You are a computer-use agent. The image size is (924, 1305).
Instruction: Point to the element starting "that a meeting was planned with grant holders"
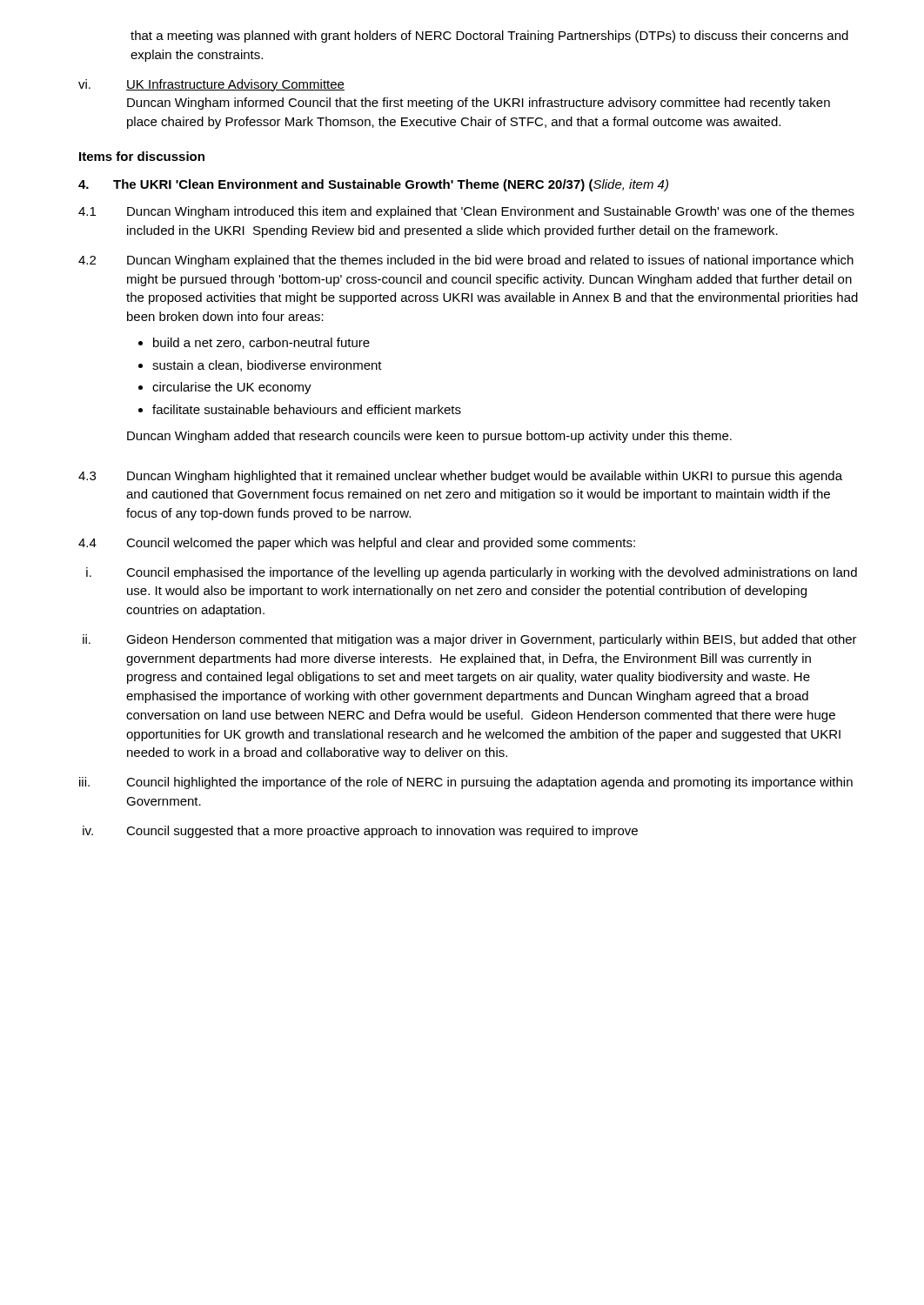point(490,45)
